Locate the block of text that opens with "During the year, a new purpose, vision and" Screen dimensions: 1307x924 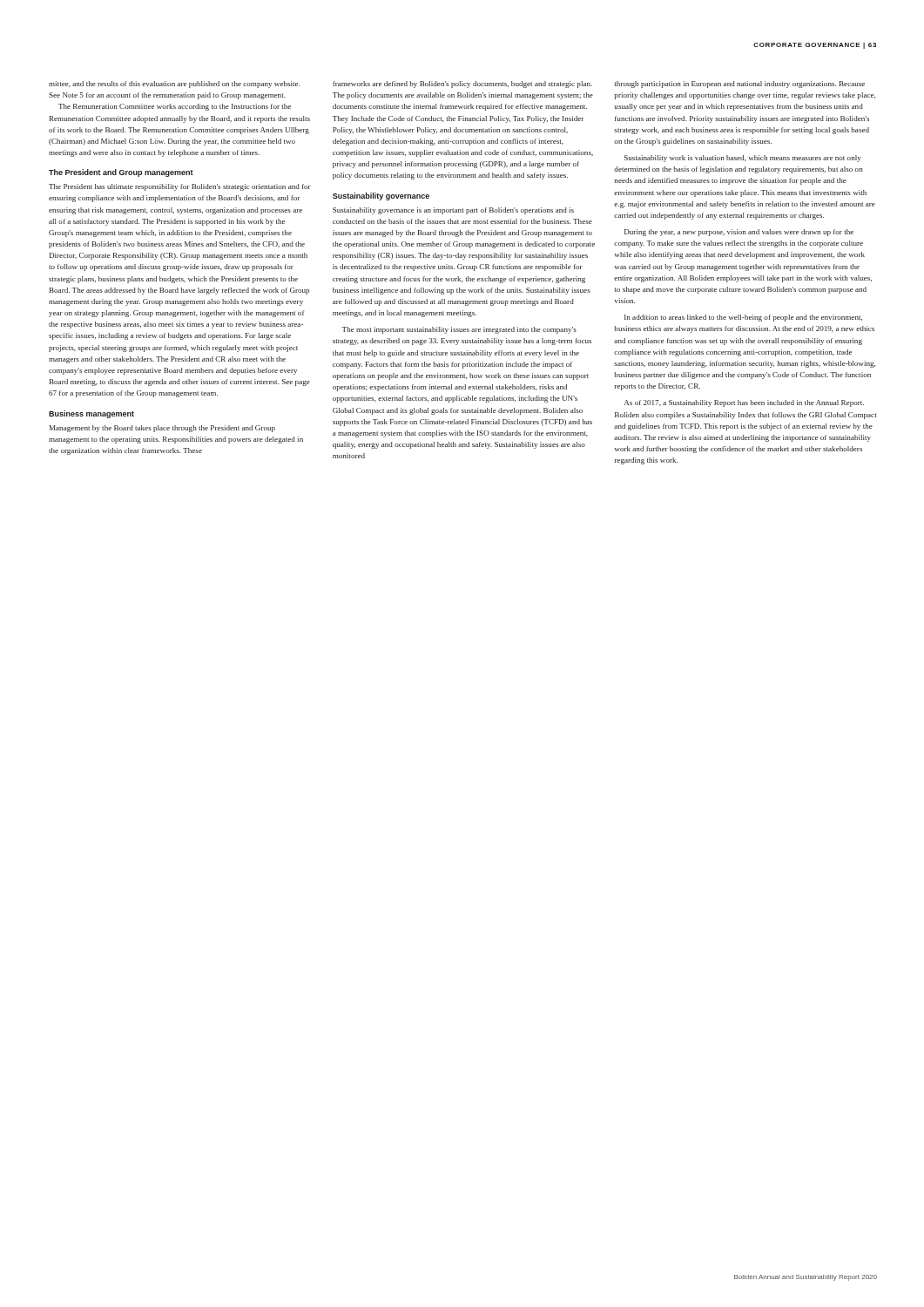pyautogui.click(x=746, y=267)
